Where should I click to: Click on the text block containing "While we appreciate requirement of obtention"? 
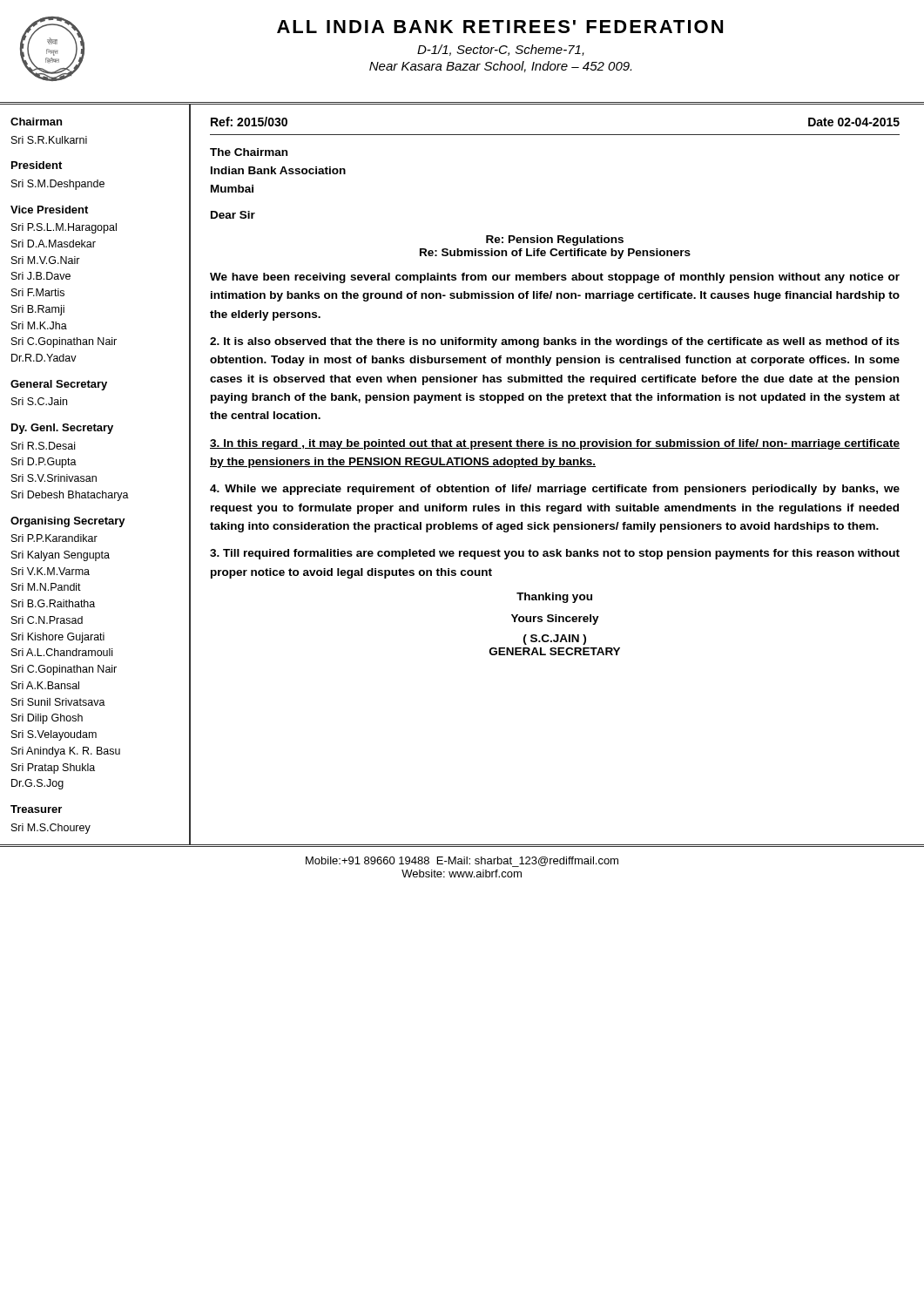[x=555, y=507]
